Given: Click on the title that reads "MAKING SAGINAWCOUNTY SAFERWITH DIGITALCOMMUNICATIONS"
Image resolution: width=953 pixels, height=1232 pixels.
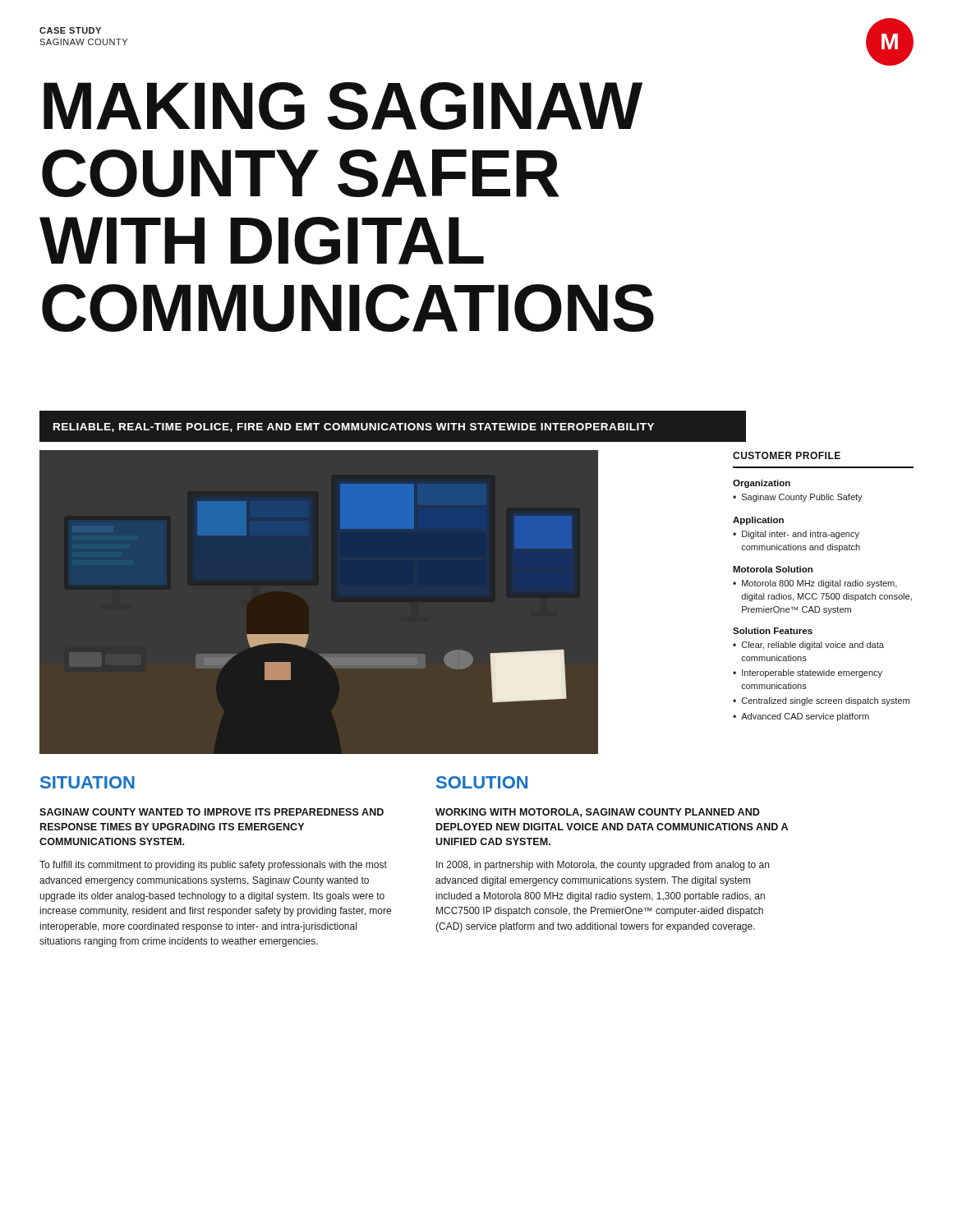Looking at the screenshot, I should click(352, 207).
